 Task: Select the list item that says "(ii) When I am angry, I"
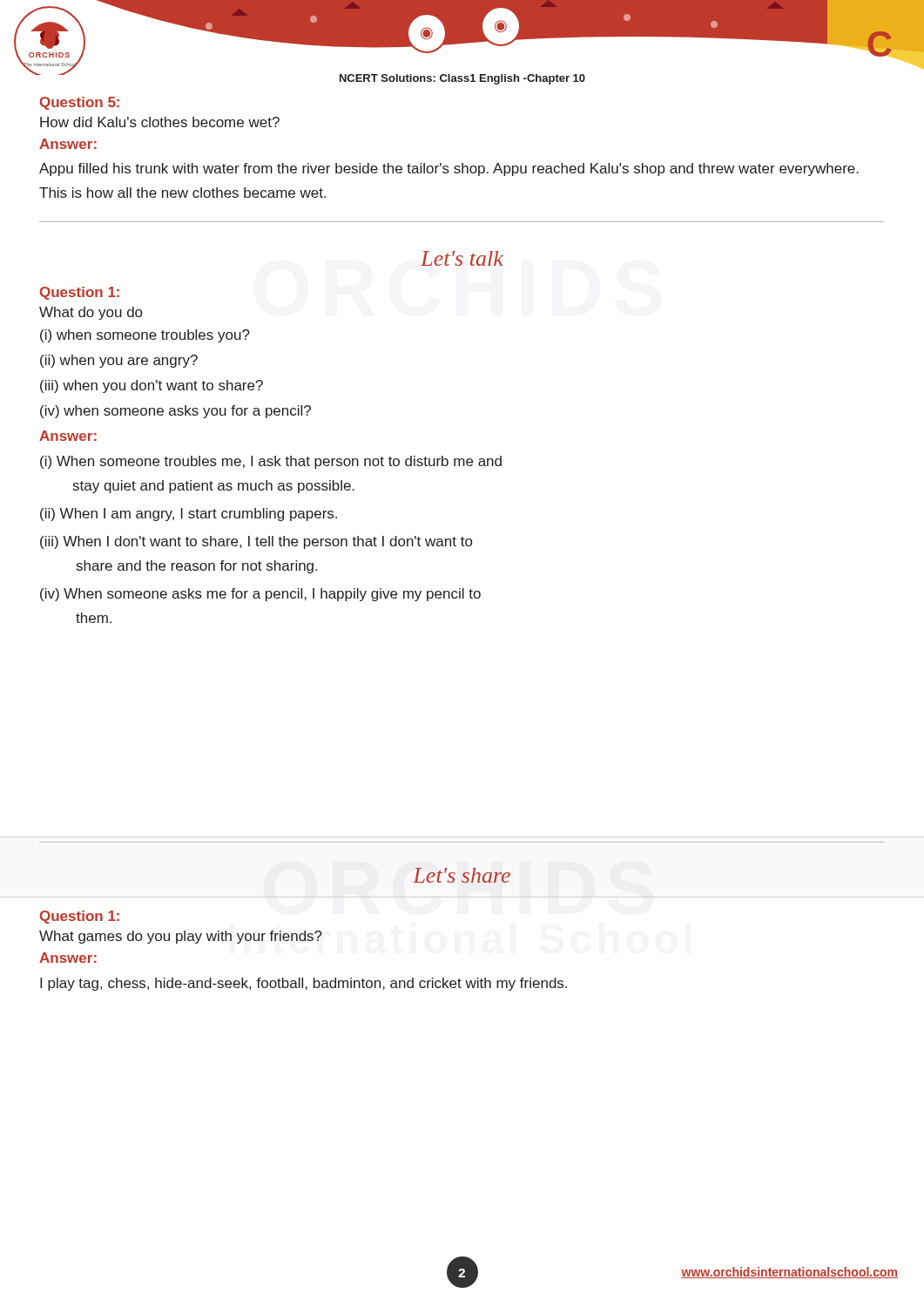[x=189, y=514]
